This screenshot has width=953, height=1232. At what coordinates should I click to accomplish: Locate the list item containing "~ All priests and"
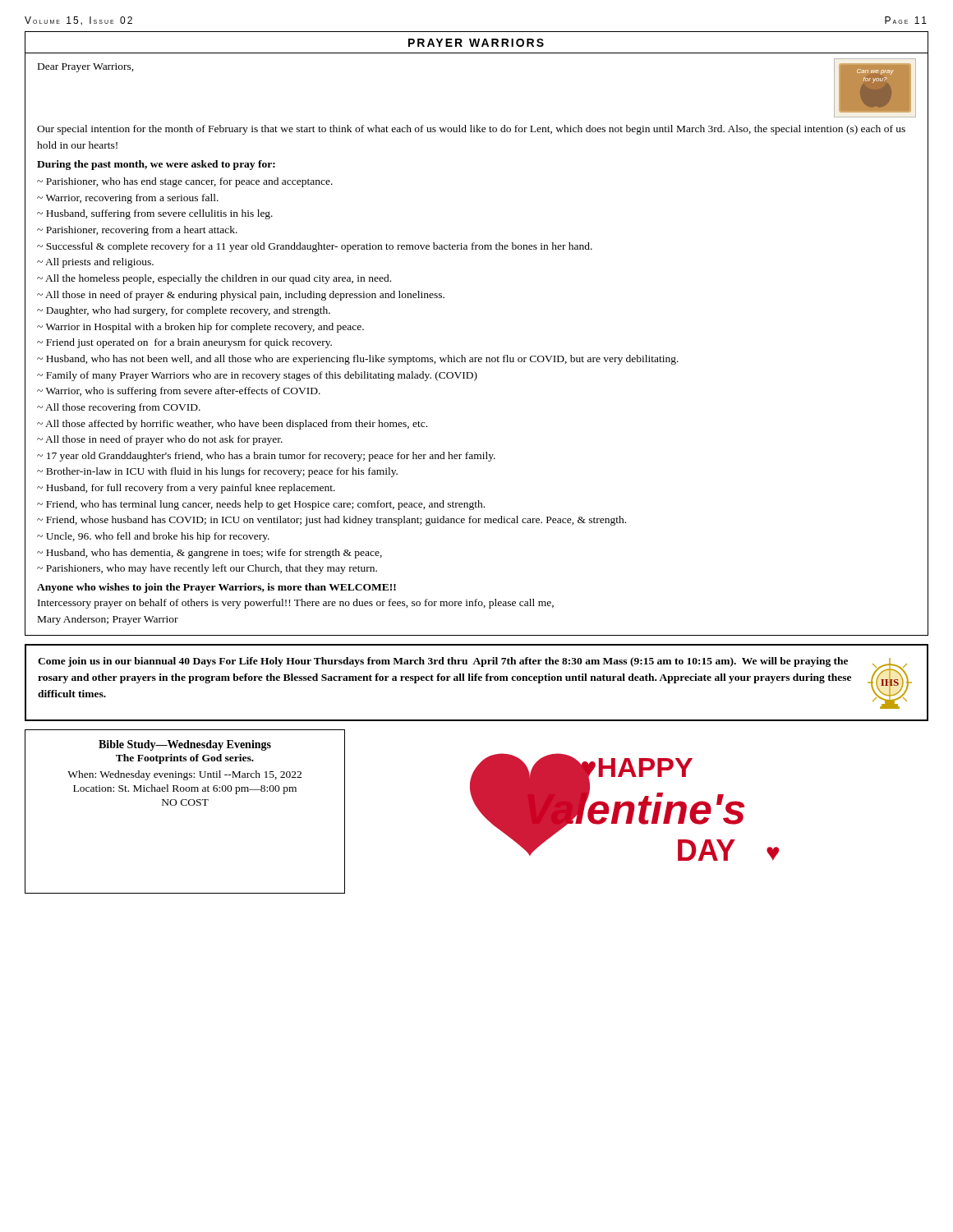pyautogui.click(x=96, y=262)
